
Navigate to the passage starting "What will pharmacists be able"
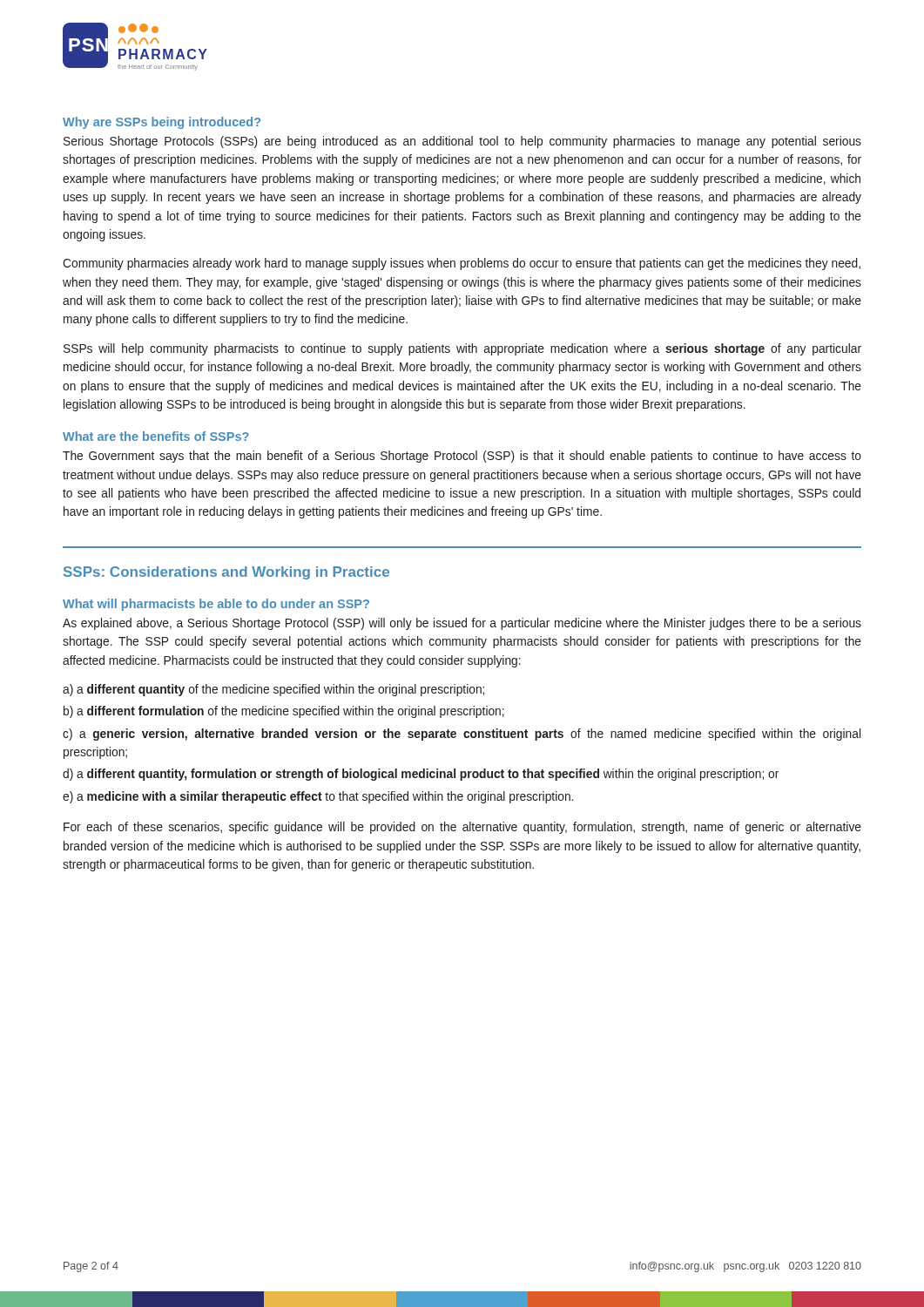(x=216, y=604)
